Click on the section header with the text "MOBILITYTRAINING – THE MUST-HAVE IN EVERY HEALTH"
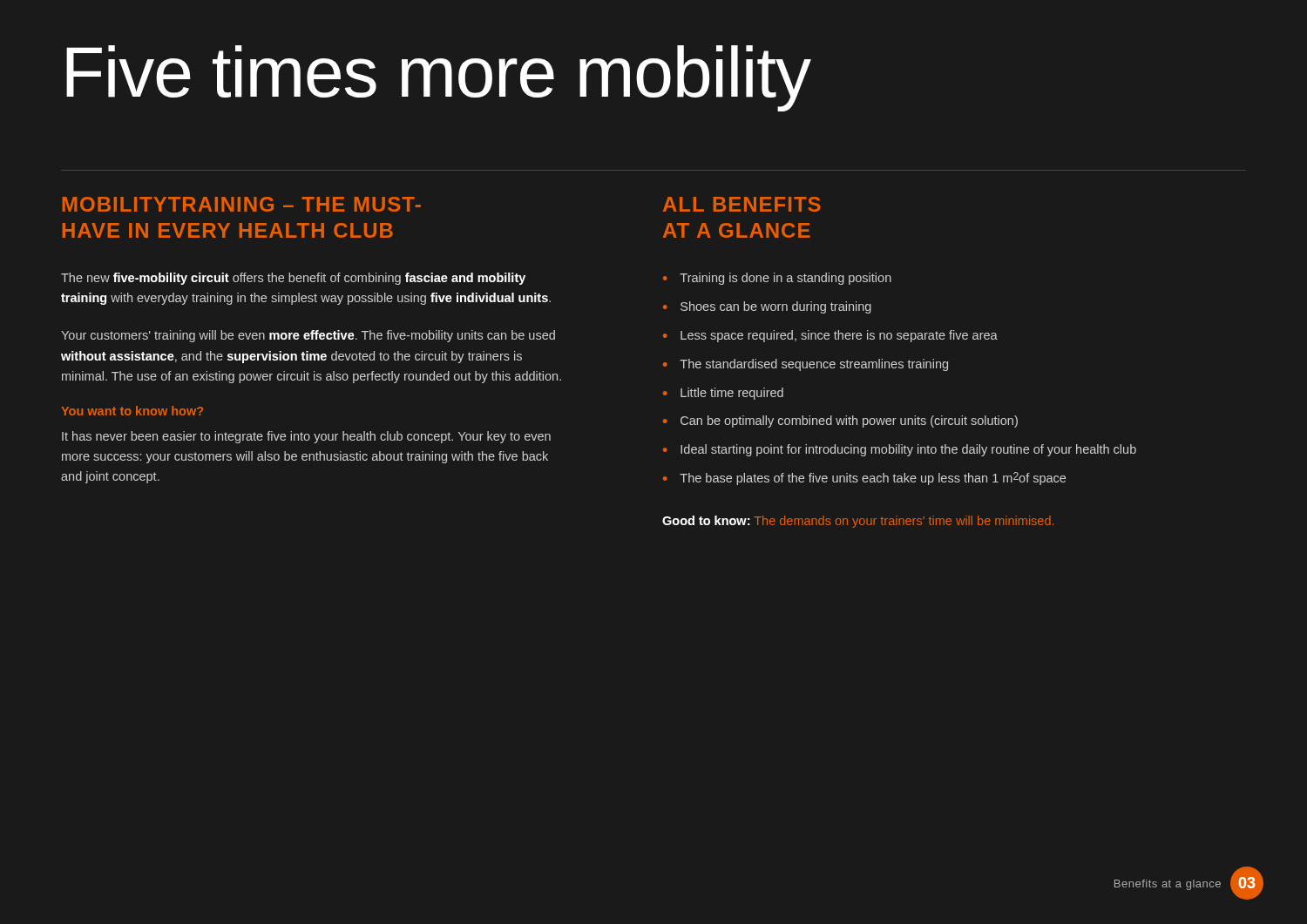 (314, 218)
